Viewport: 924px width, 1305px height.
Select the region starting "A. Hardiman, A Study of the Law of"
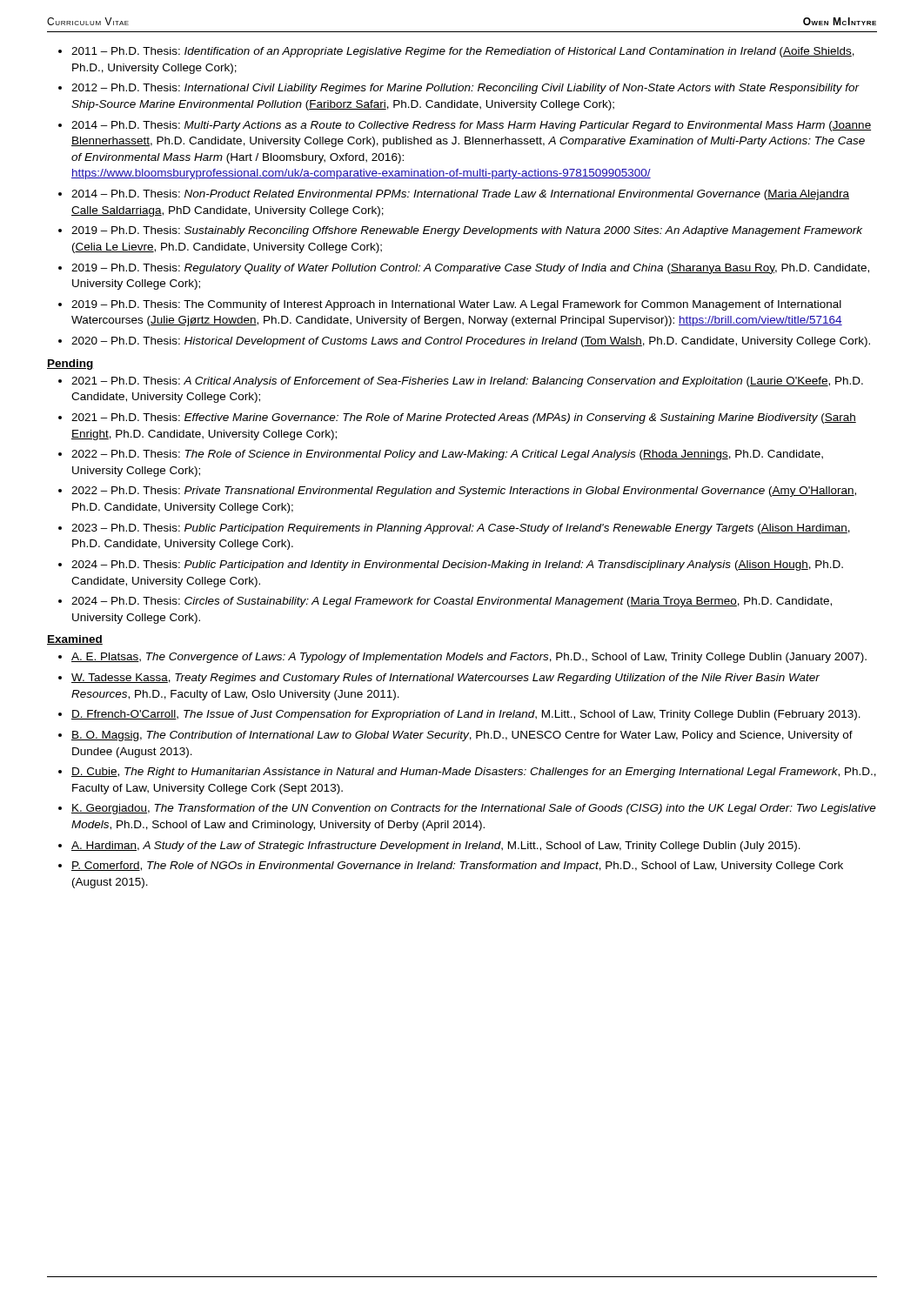[436, 845]
